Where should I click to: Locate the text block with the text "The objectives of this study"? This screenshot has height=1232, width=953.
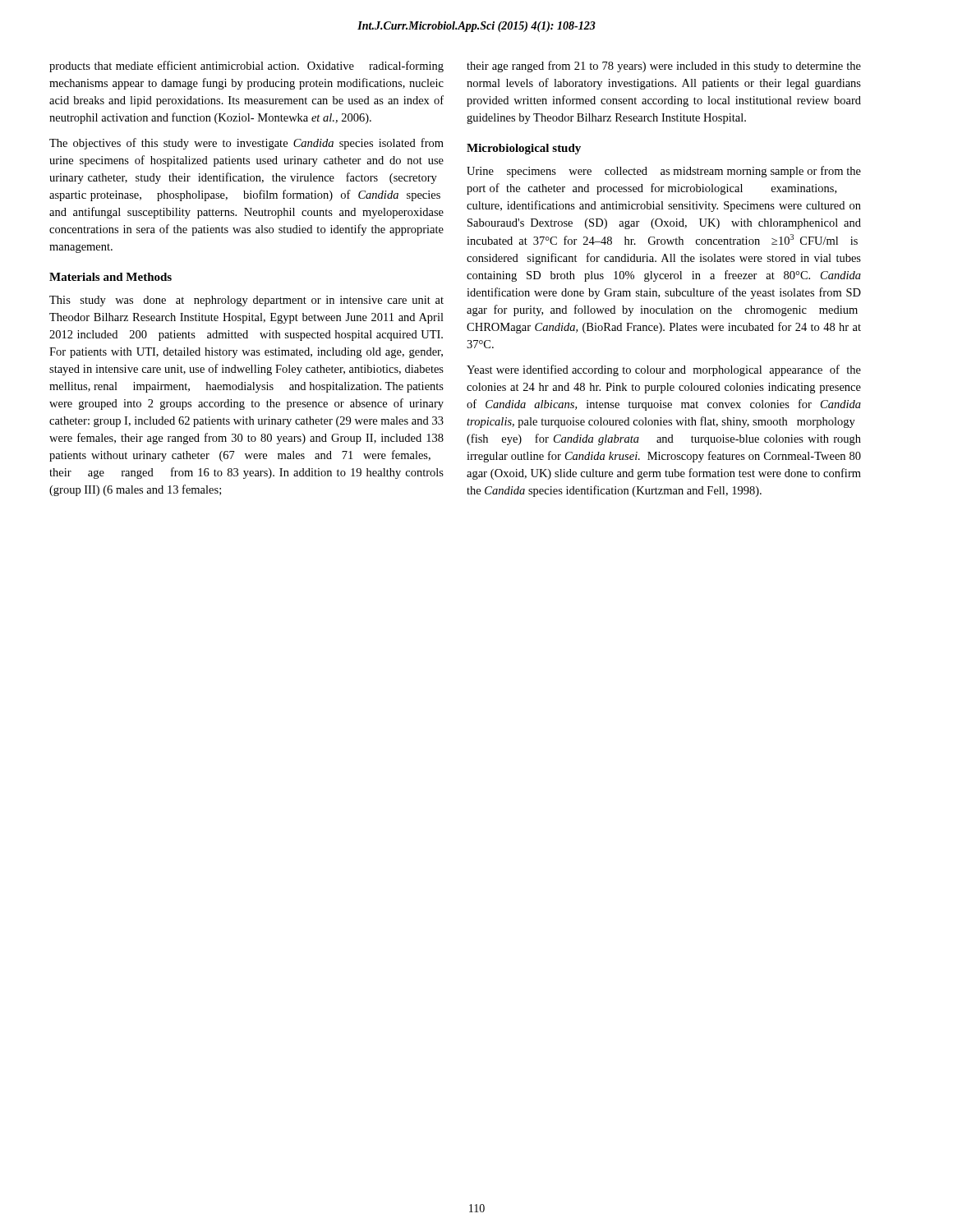[x=246, y=195]
